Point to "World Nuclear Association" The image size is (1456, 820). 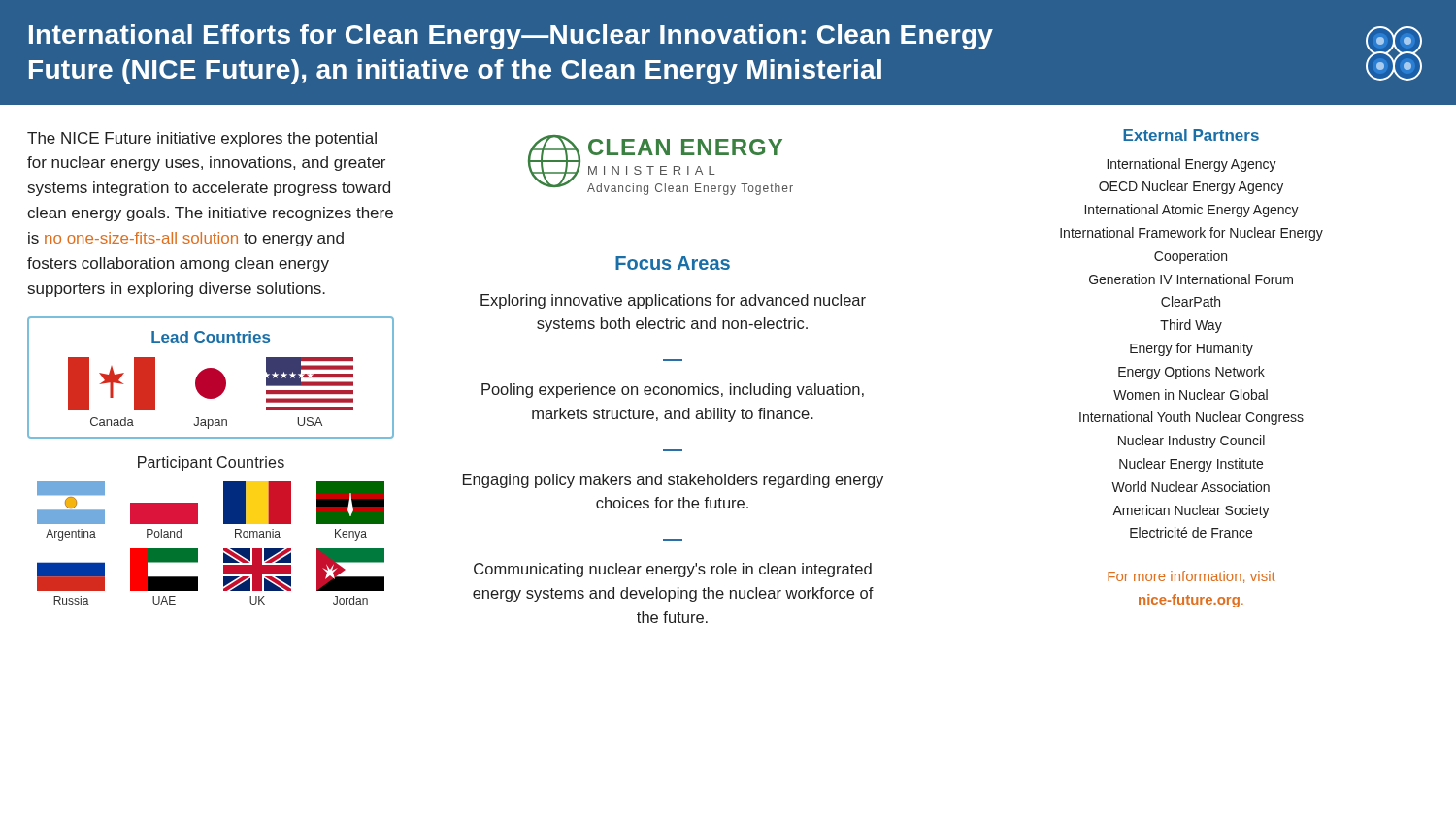[1191, 487]
